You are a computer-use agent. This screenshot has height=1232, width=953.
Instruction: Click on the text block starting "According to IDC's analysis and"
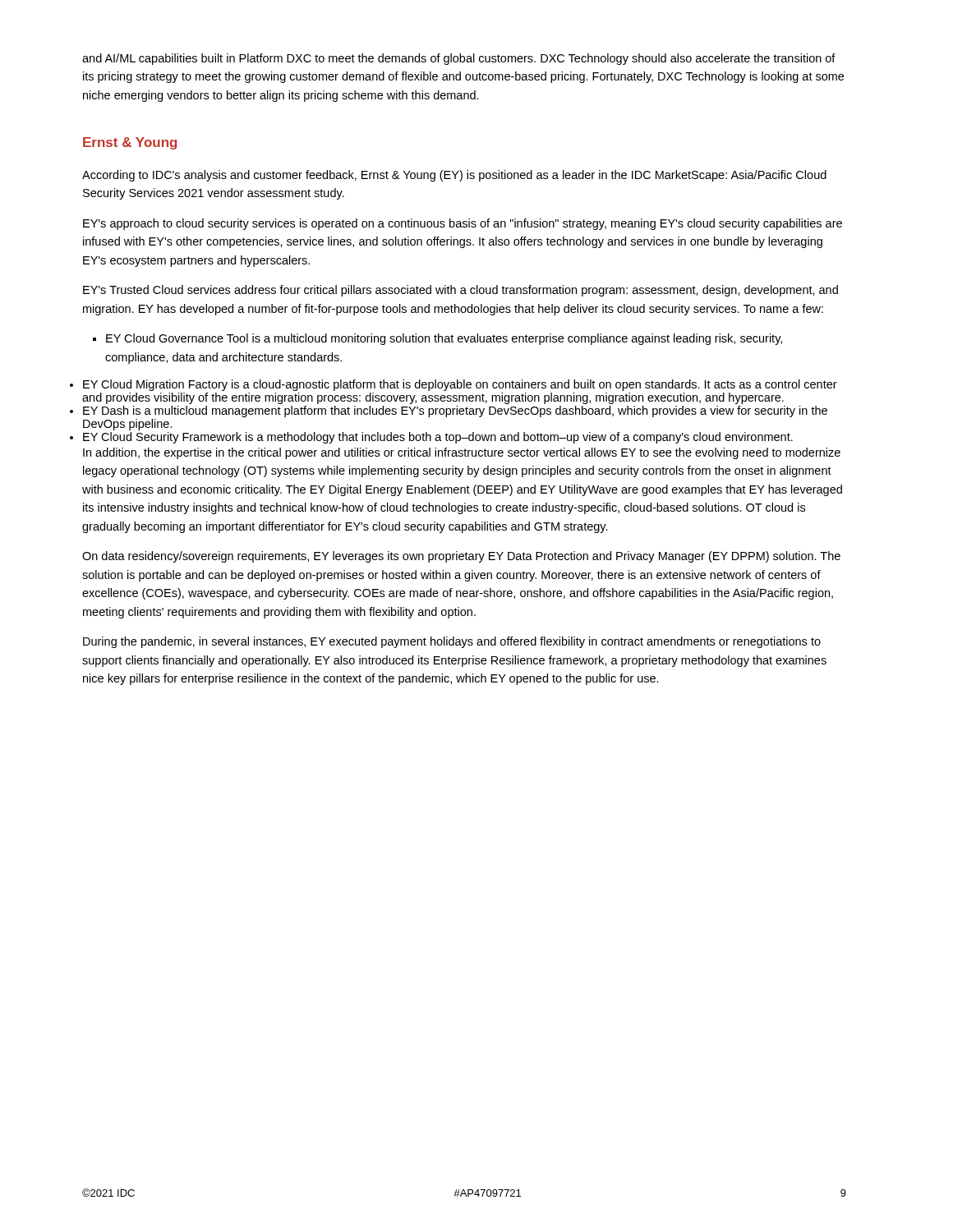(x=464, y=184)
